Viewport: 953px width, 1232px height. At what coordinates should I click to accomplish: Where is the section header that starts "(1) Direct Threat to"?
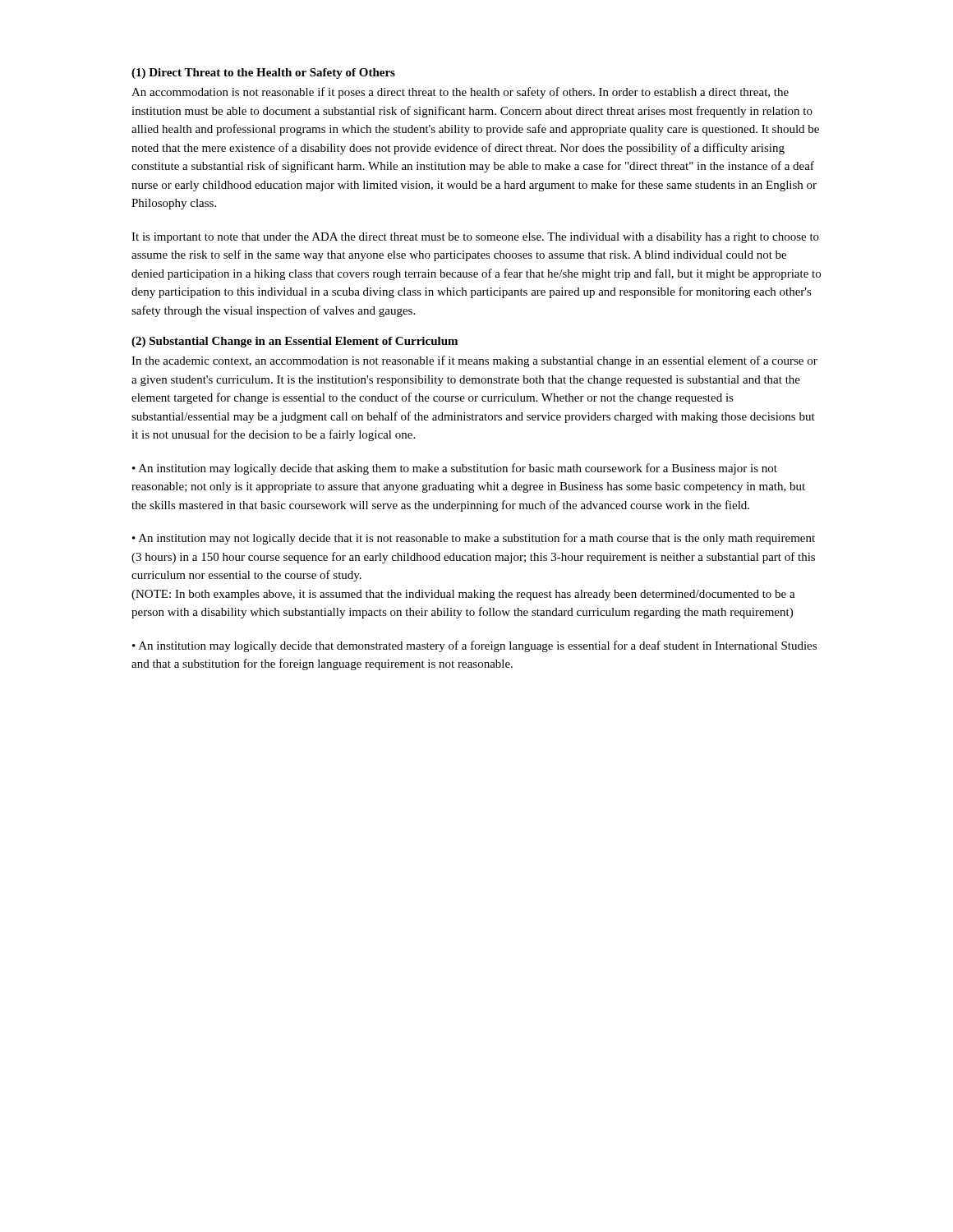[x=263, y=72]
